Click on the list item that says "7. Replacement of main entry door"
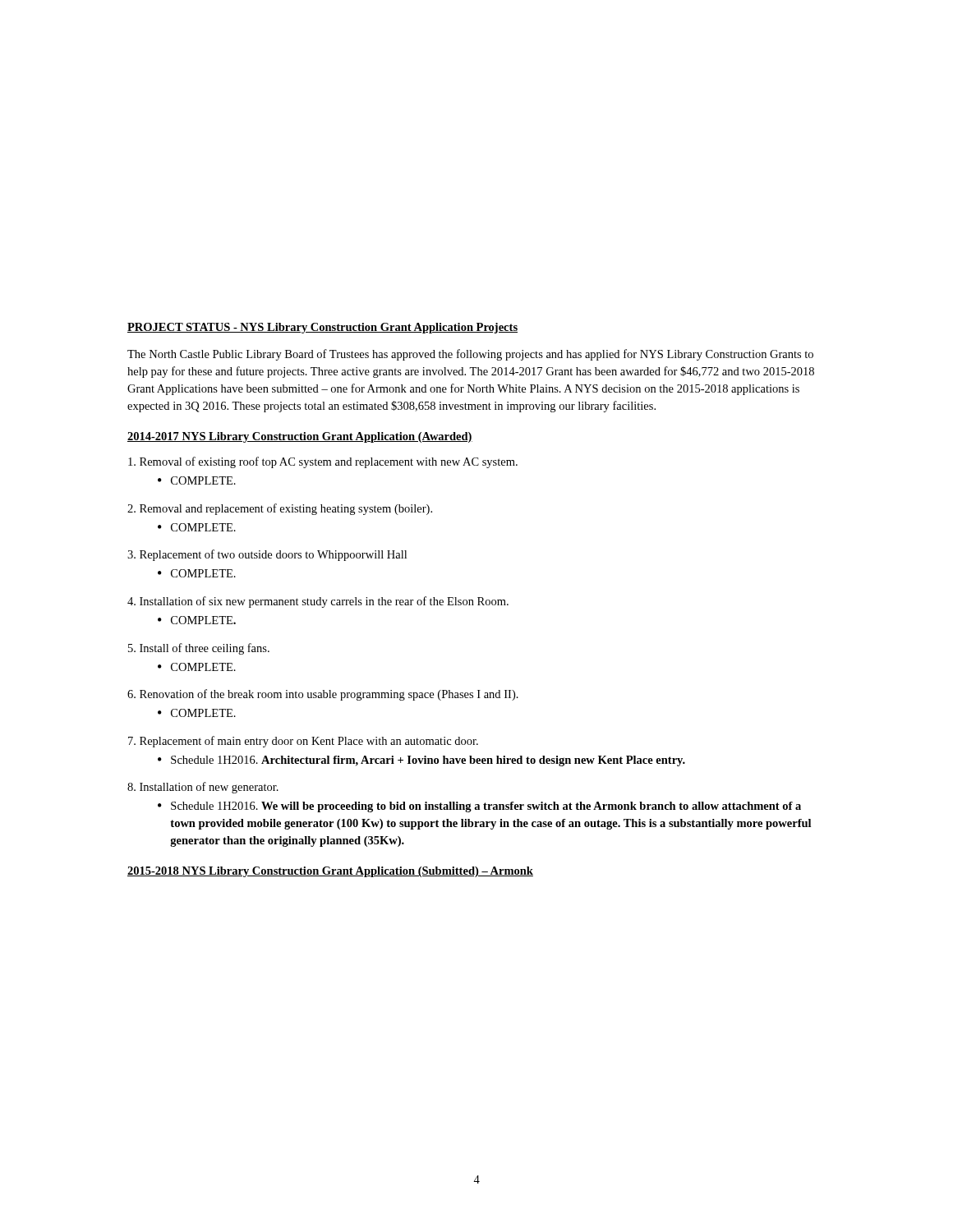The height and width of the screenshot is (1232, 953). point(476,751)
